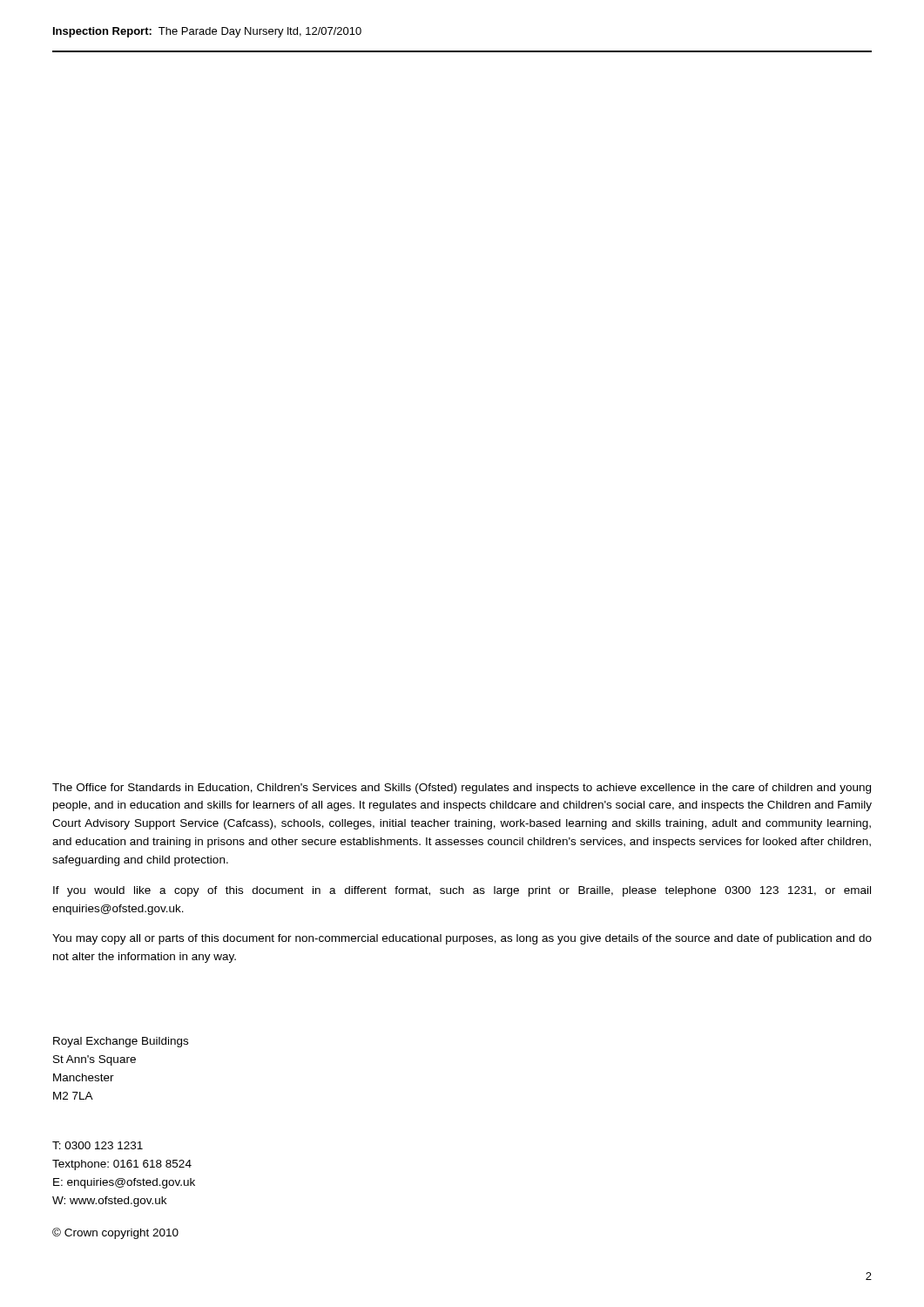924x1307 pixels.
Task: Select the text block that reads "T: 0300 123 1231 Textphone: 0161 618"
Action: (124, 1173)
